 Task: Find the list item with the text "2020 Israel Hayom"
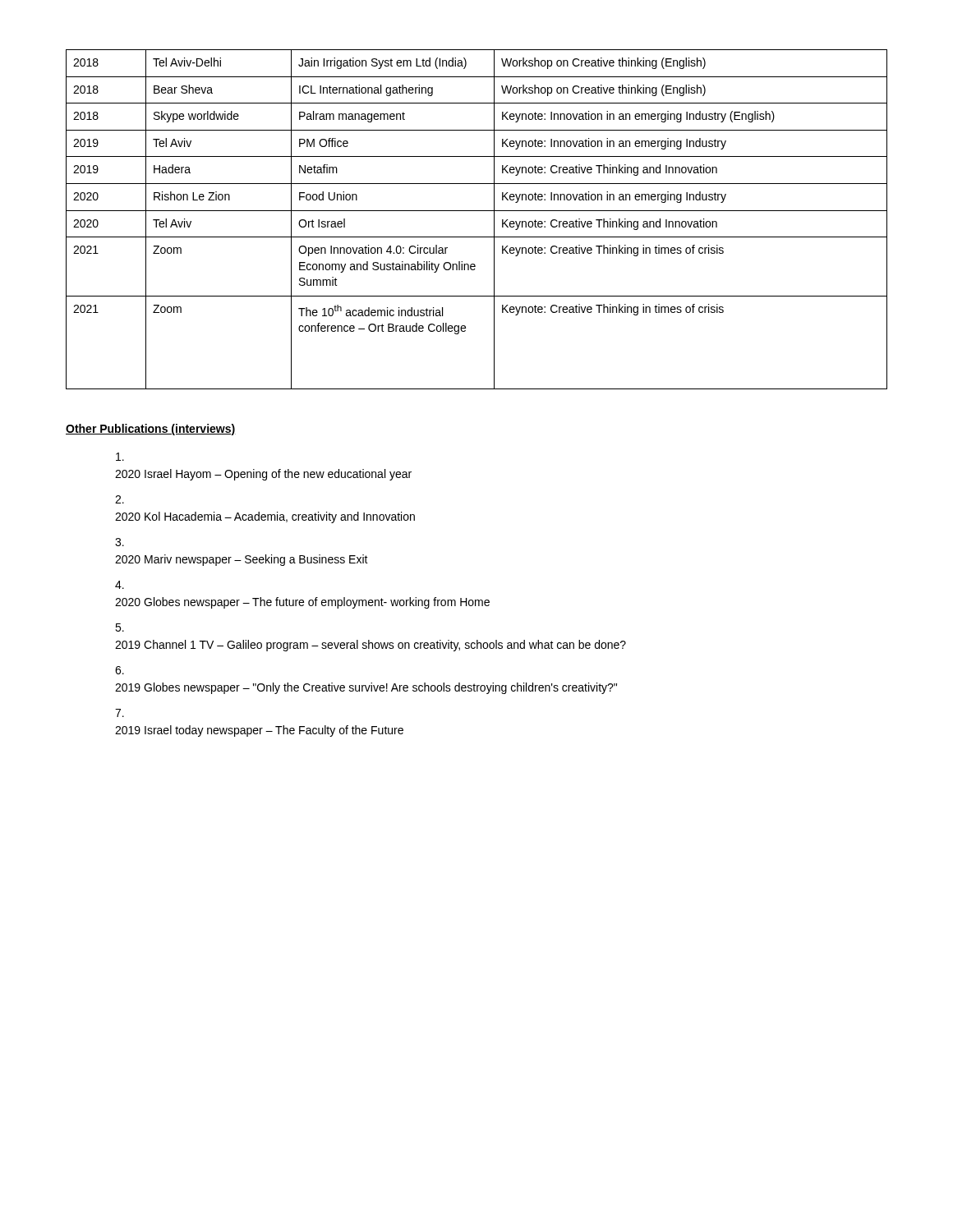click(x=263, y=475)
